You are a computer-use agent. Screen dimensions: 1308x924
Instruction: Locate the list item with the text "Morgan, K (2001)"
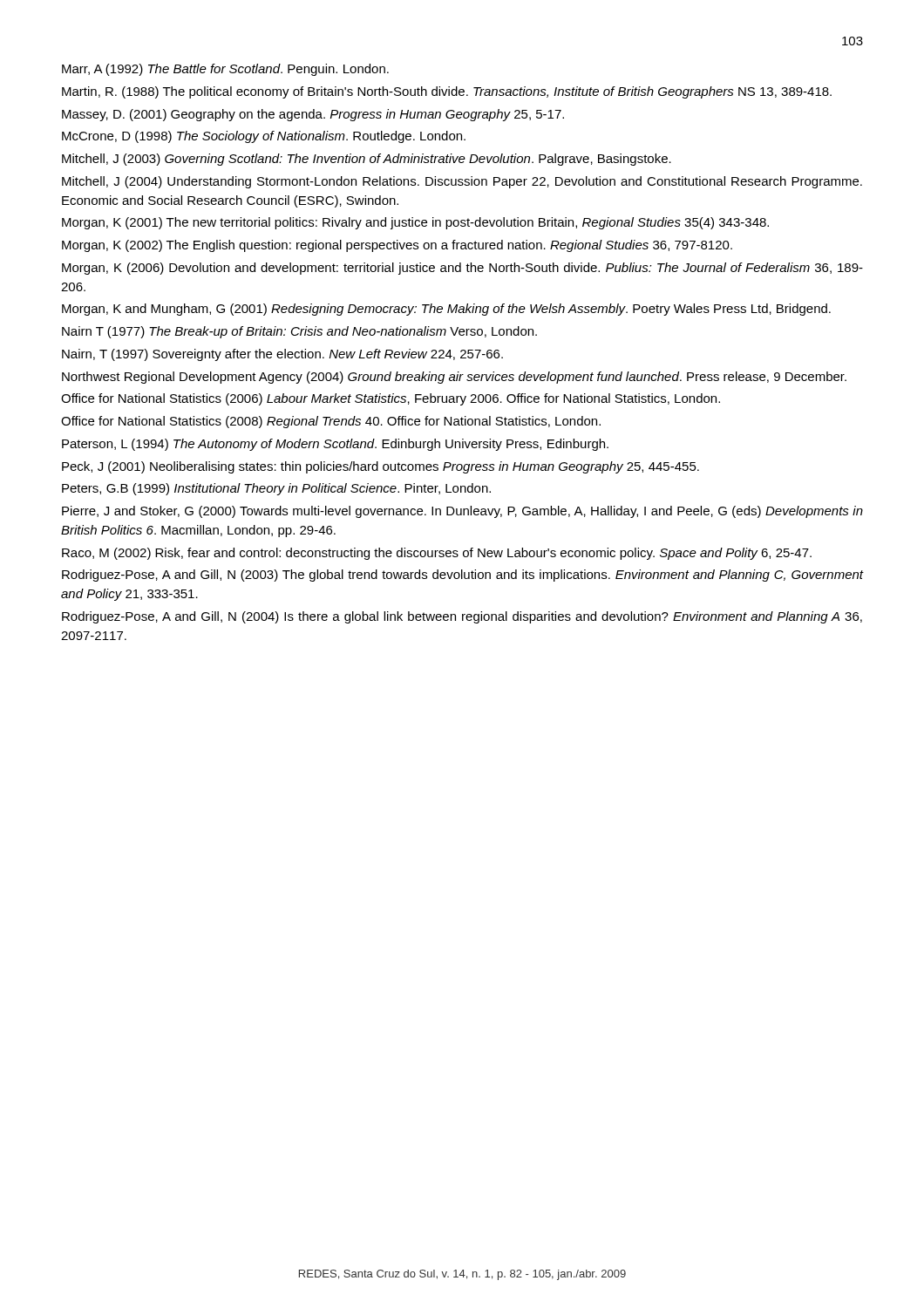point(416,222)
